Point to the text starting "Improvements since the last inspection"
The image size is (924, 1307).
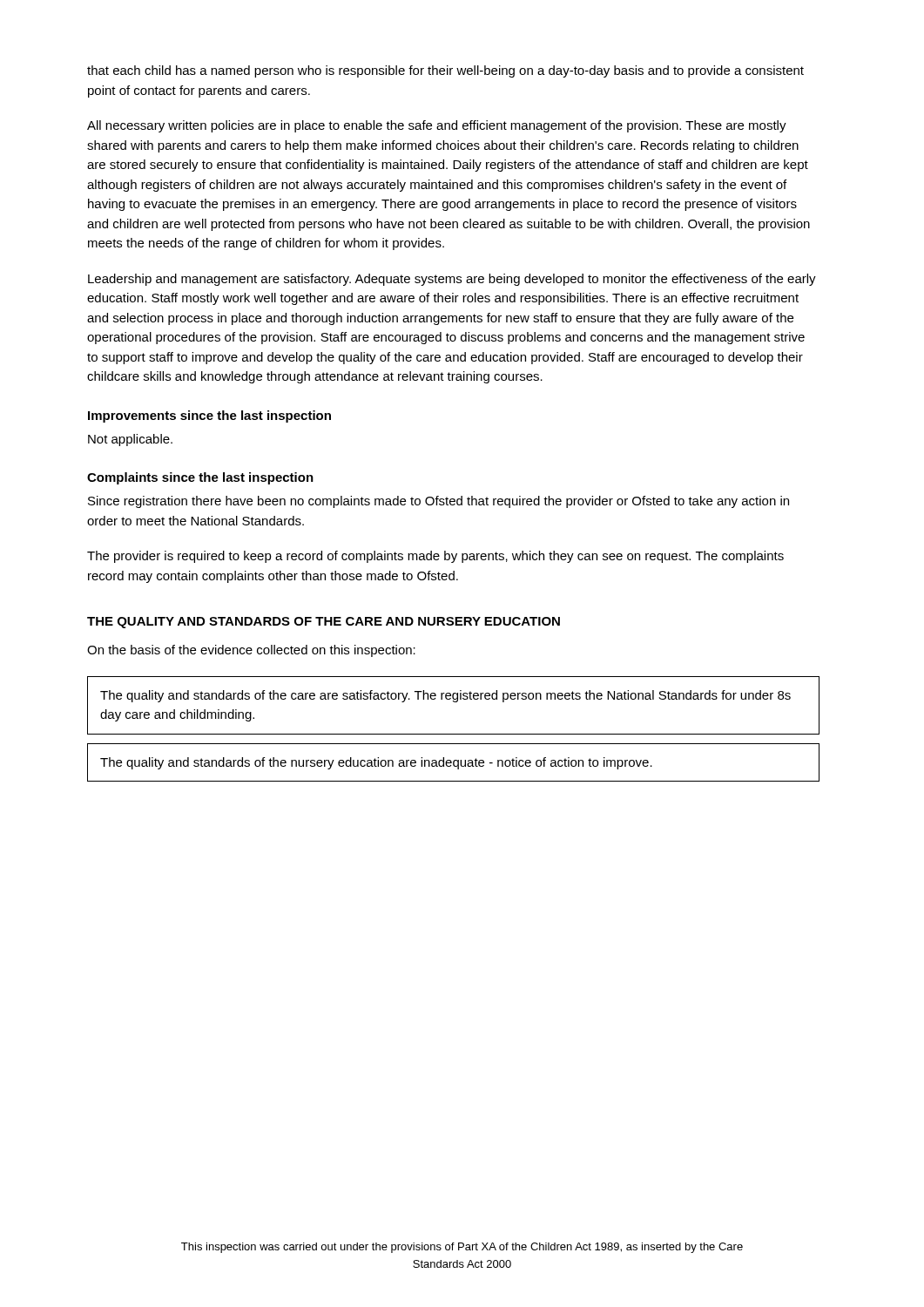(x=209, y=415)
